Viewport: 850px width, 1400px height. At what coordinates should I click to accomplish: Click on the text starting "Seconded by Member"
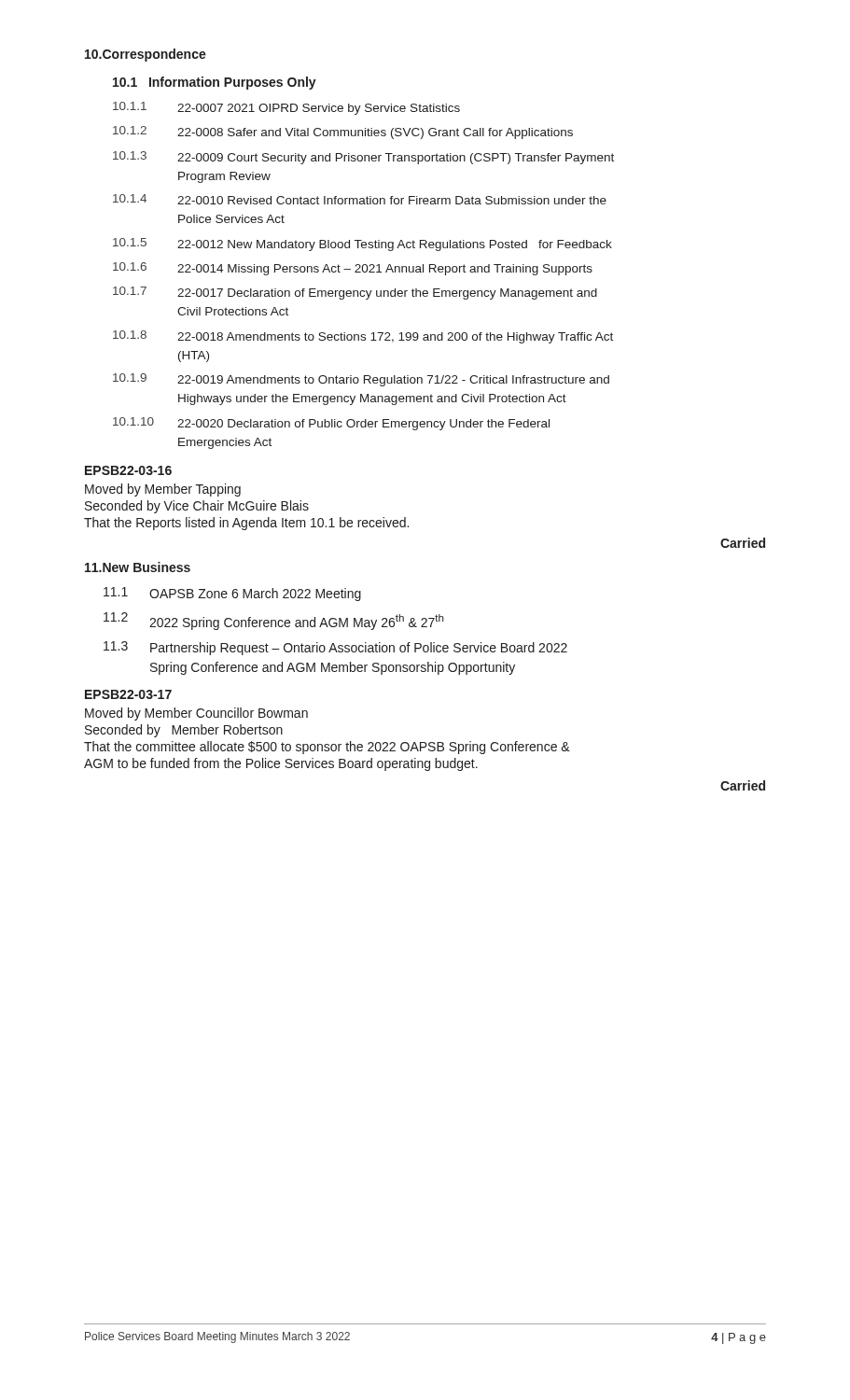(183, 730)
